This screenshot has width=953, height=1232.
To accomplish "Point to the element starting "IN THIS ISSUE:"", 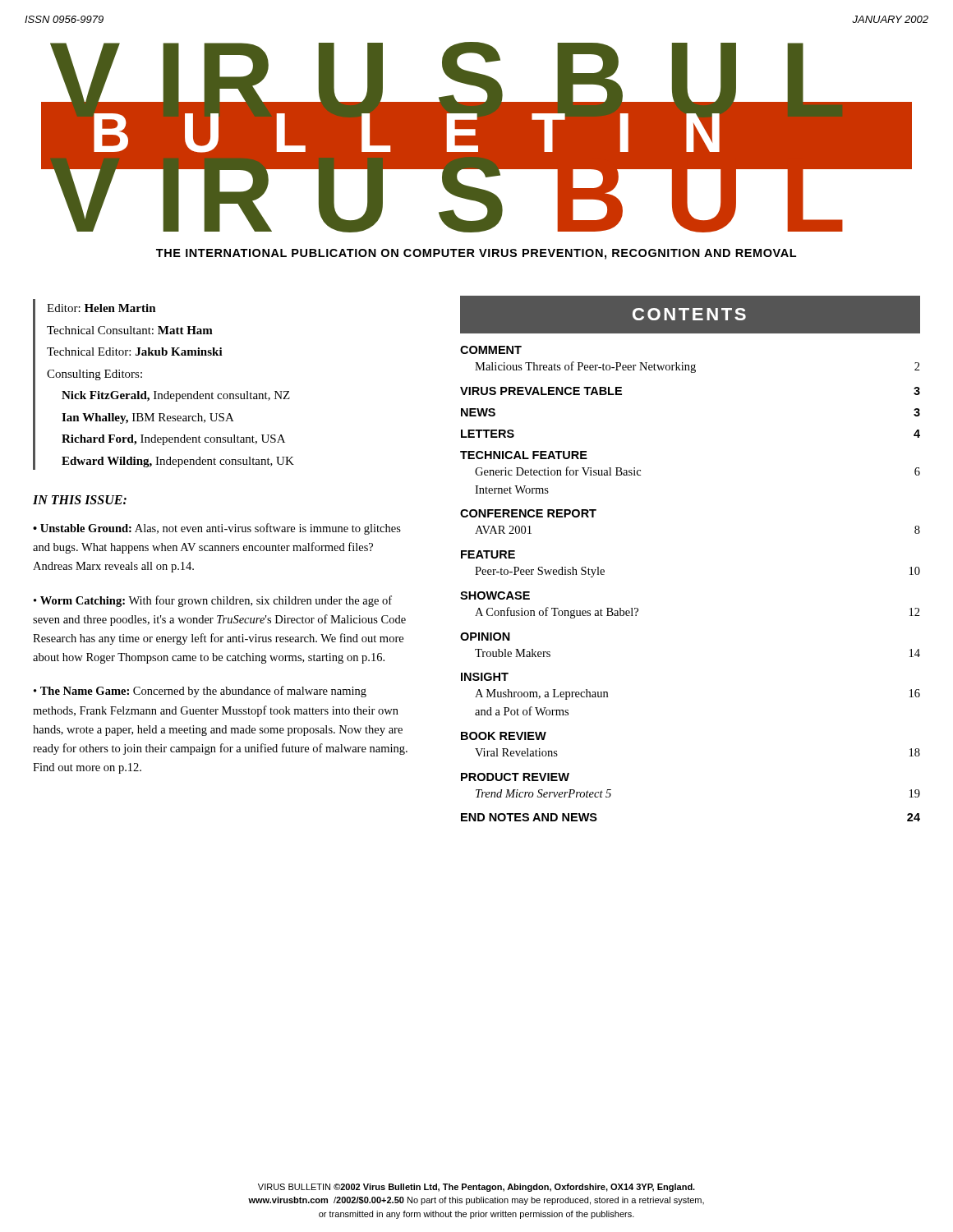I will pos(80,500).
